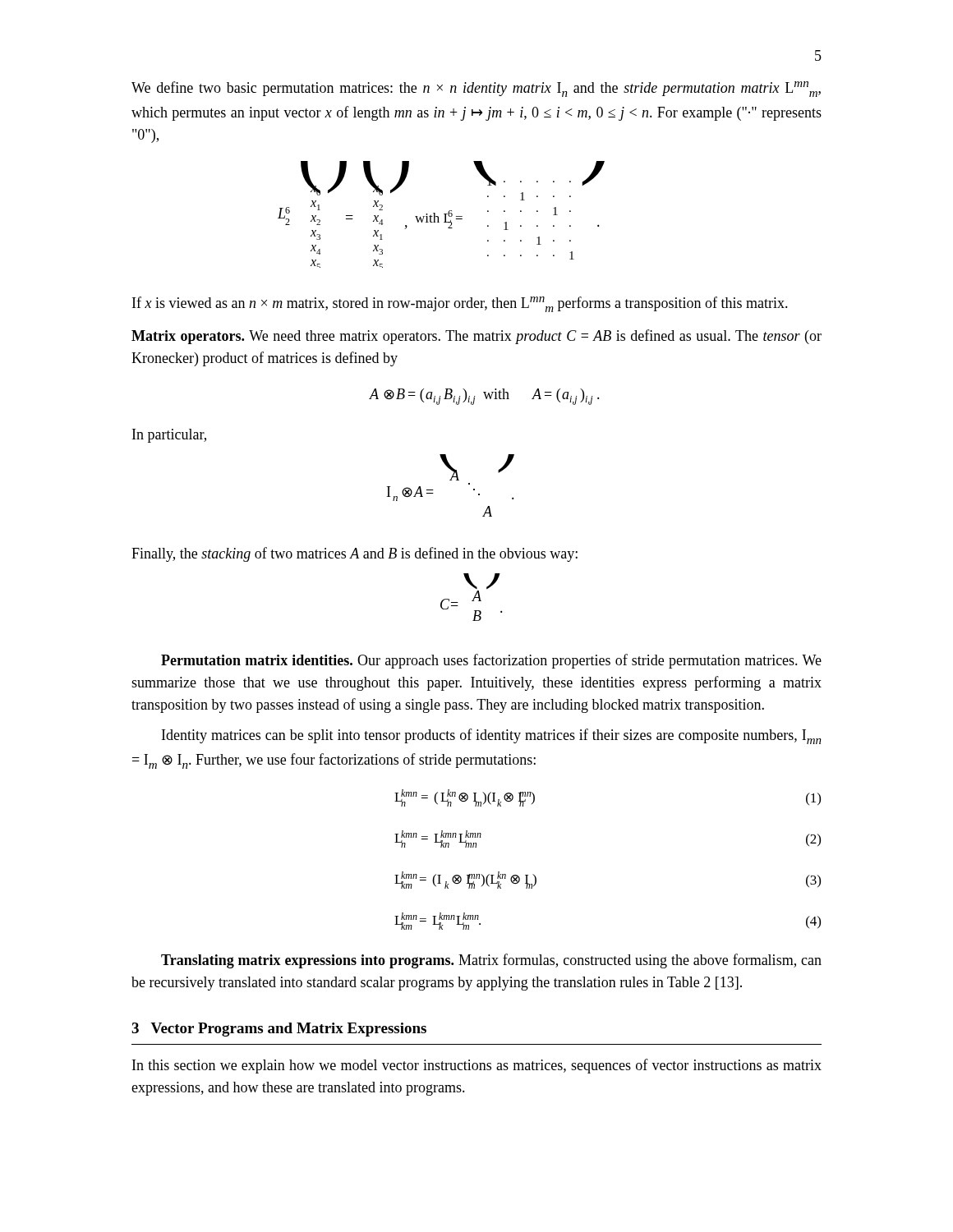Image resolution: width=953 pixels, height=1232 pixels.
Task: Point to the formula beginning "L kmn n = ( L"
Action: click(476, 799)
